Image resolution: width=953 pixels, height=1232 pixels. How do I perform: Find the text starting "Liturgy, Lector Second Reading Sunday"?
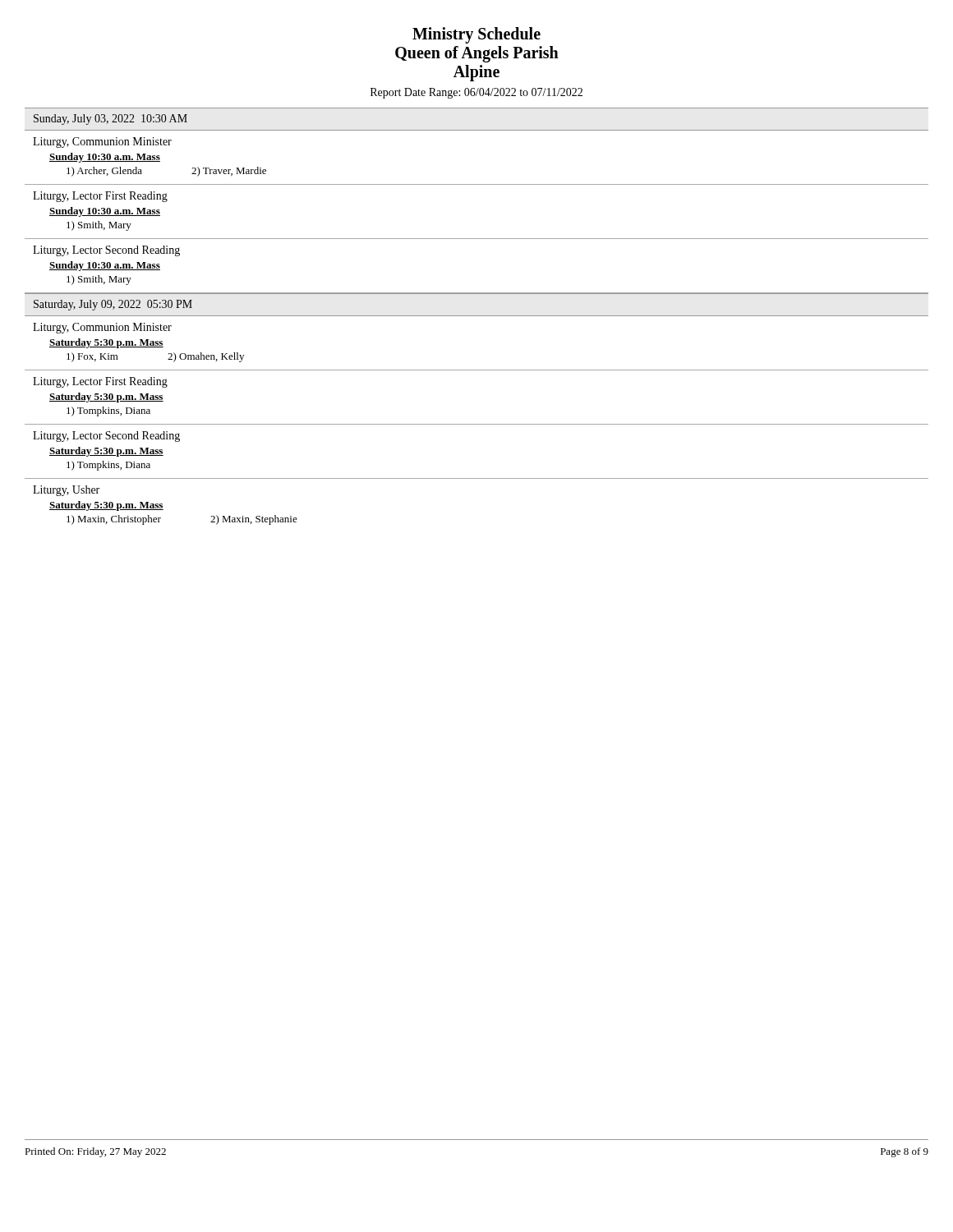click(106, 251)
